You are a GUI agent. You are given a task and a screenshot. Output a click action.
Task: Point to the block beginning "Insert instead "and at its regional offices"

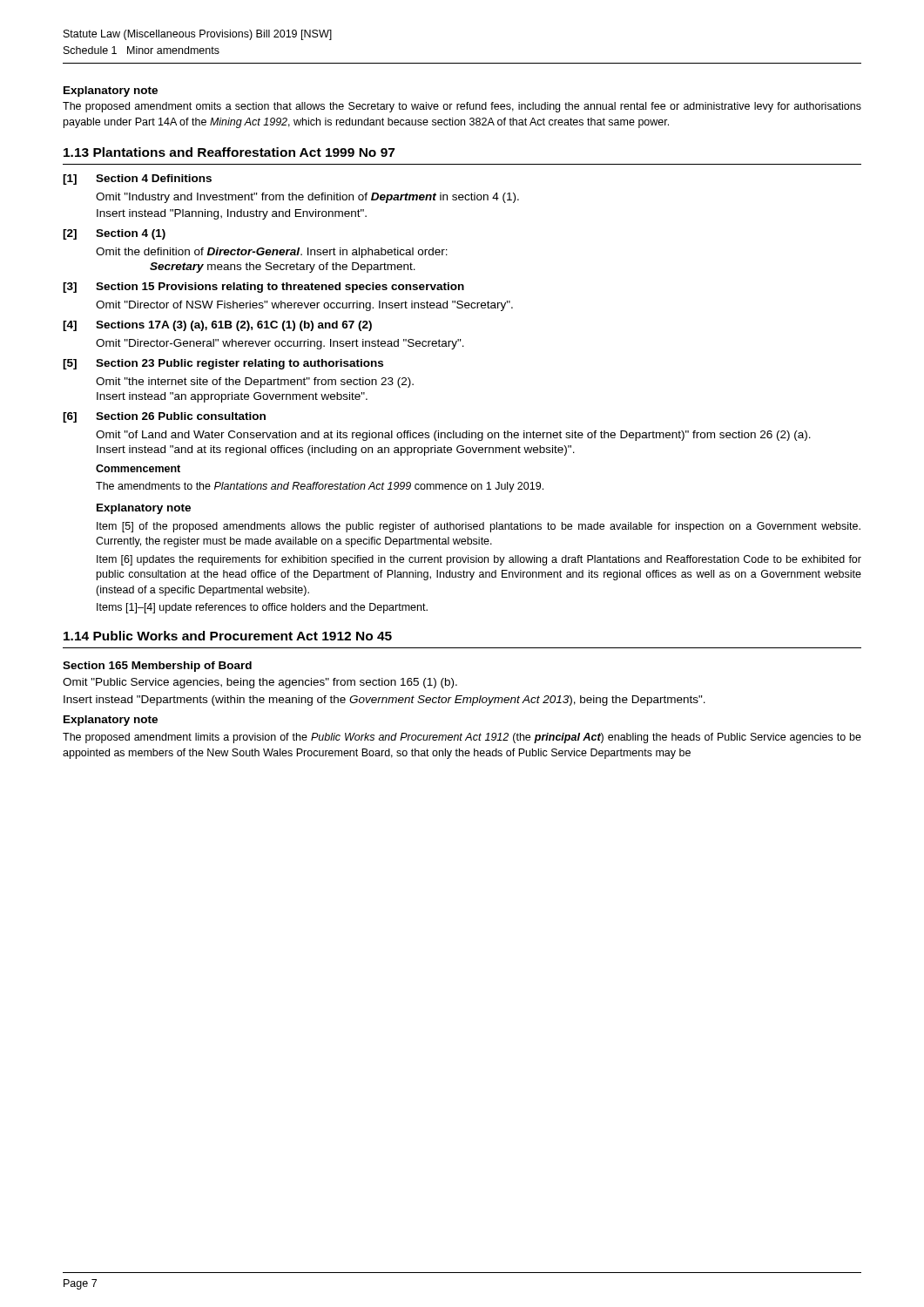(335, 449)
